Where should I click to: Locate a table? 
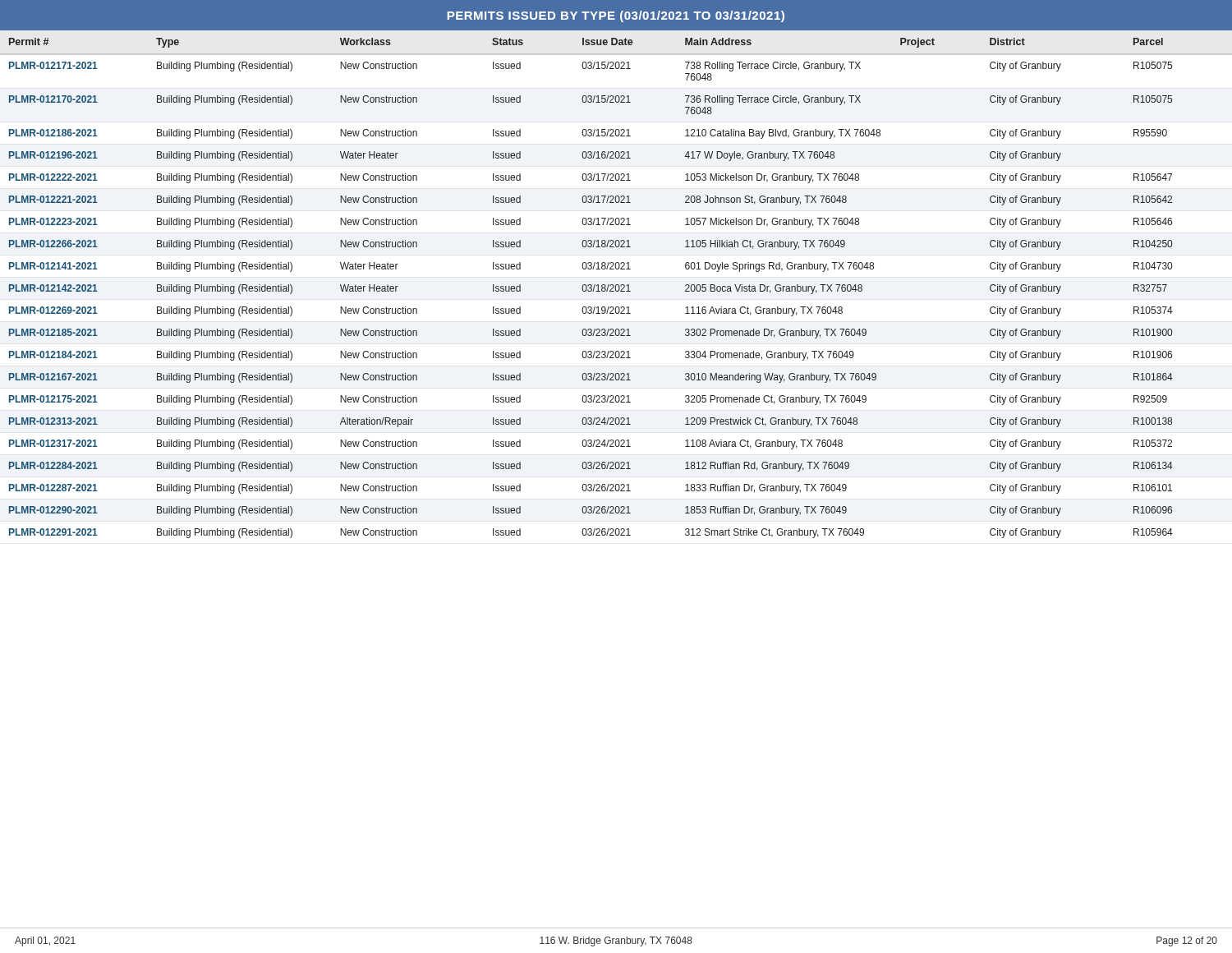pyautogui.click(x=616, y=299)
